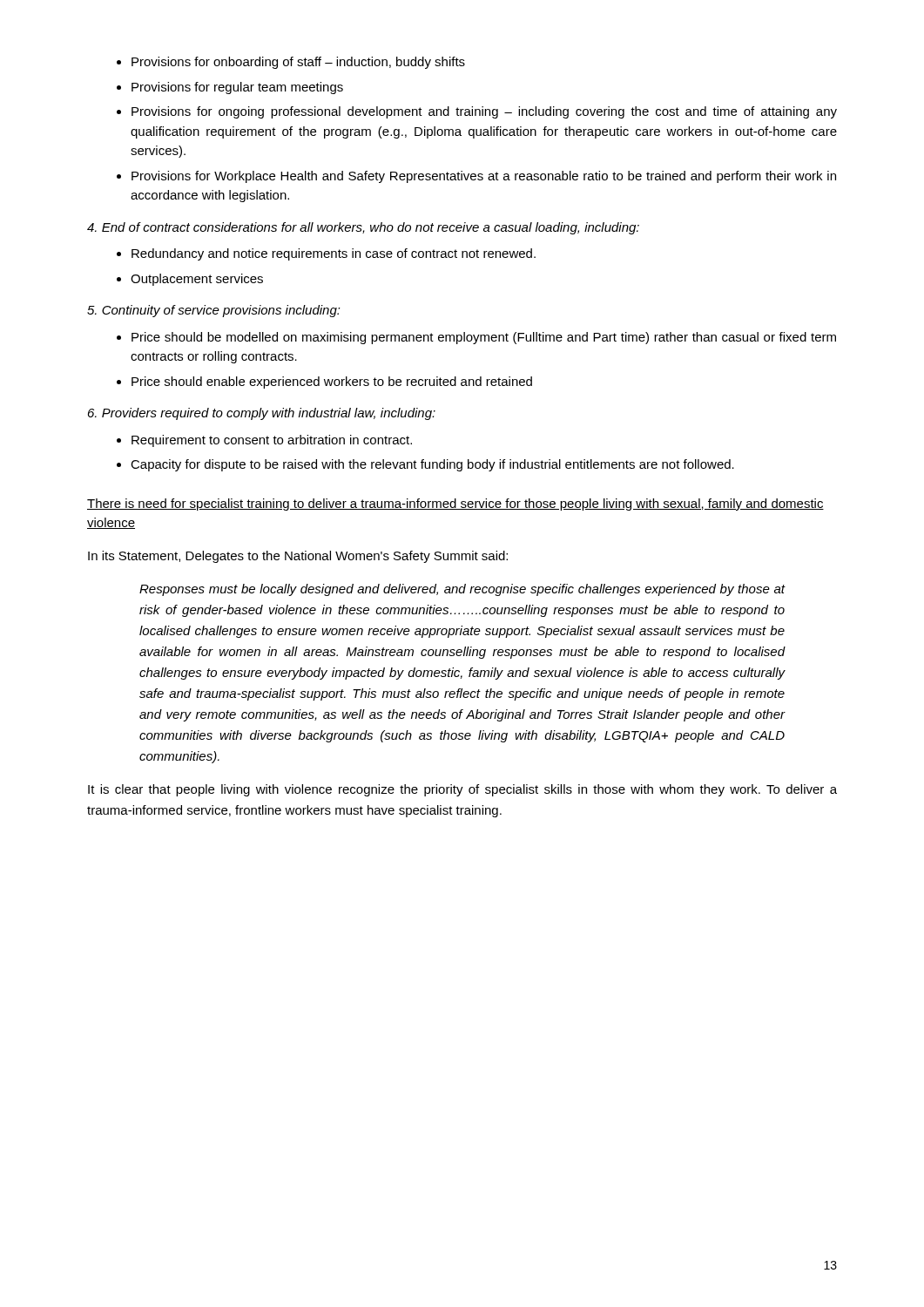Click on the region starting "Redundancy and notice requirements in"
This screenshot has width=924, height=1307.
pyautogui.click(x=334, y=253)
